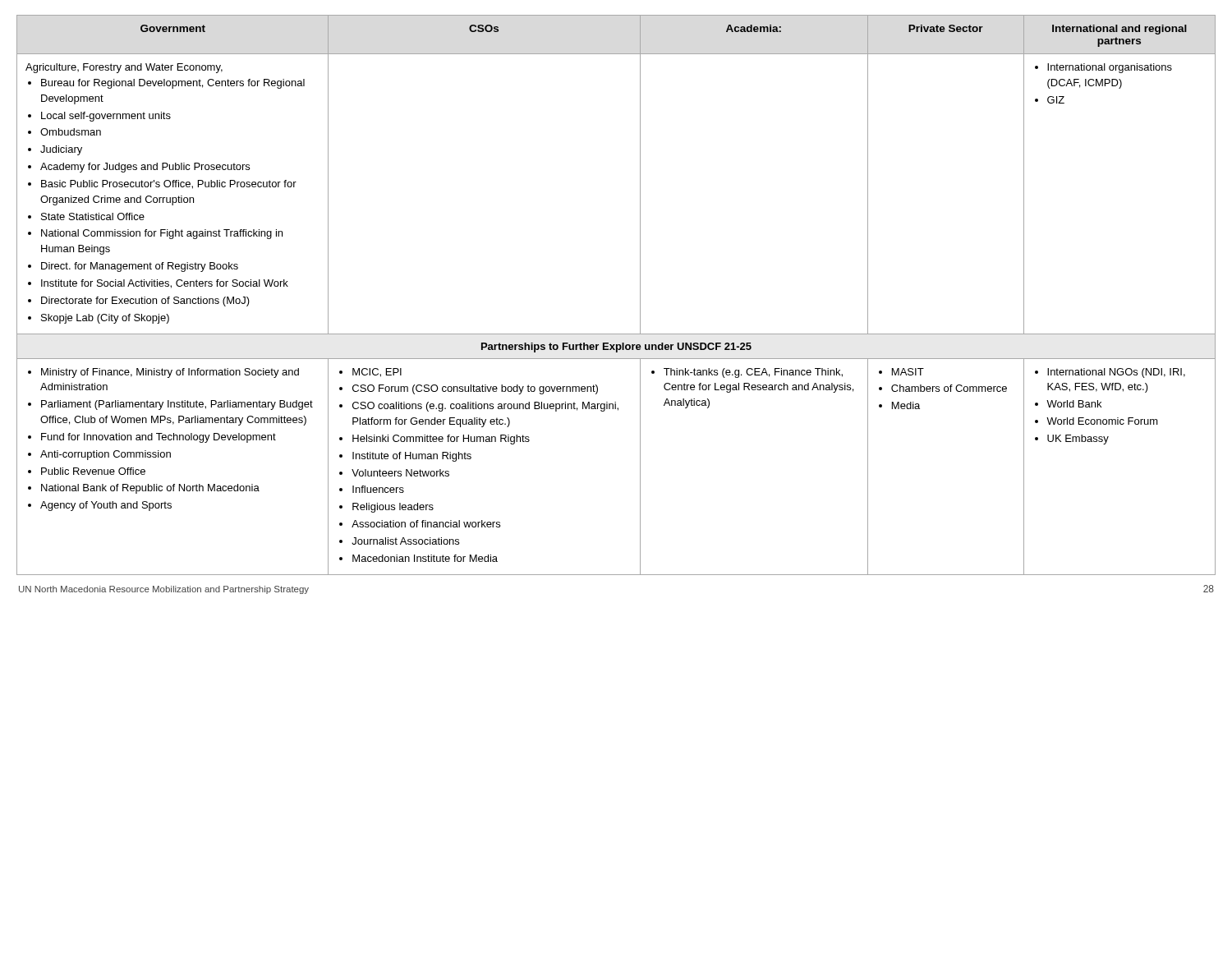Locate the table with the text "Agriculture, Forestry and"
The width and height of the screenshot is (1232, 953).
pyautogui.click(x=616, y=295)
